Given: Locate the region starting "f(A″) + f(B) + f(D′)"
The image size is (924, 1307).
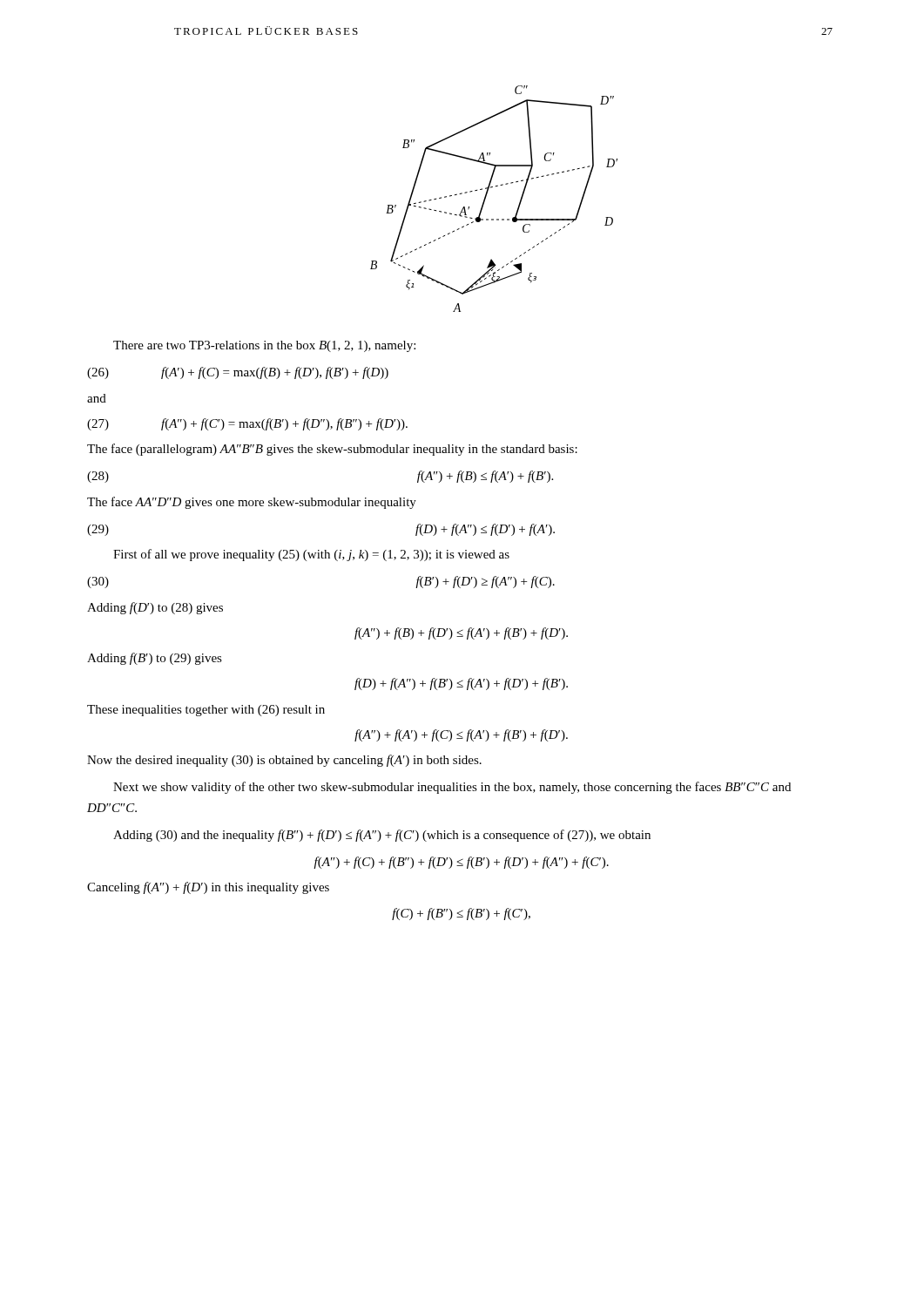Looking at the screenshot, I should [462, 632].
